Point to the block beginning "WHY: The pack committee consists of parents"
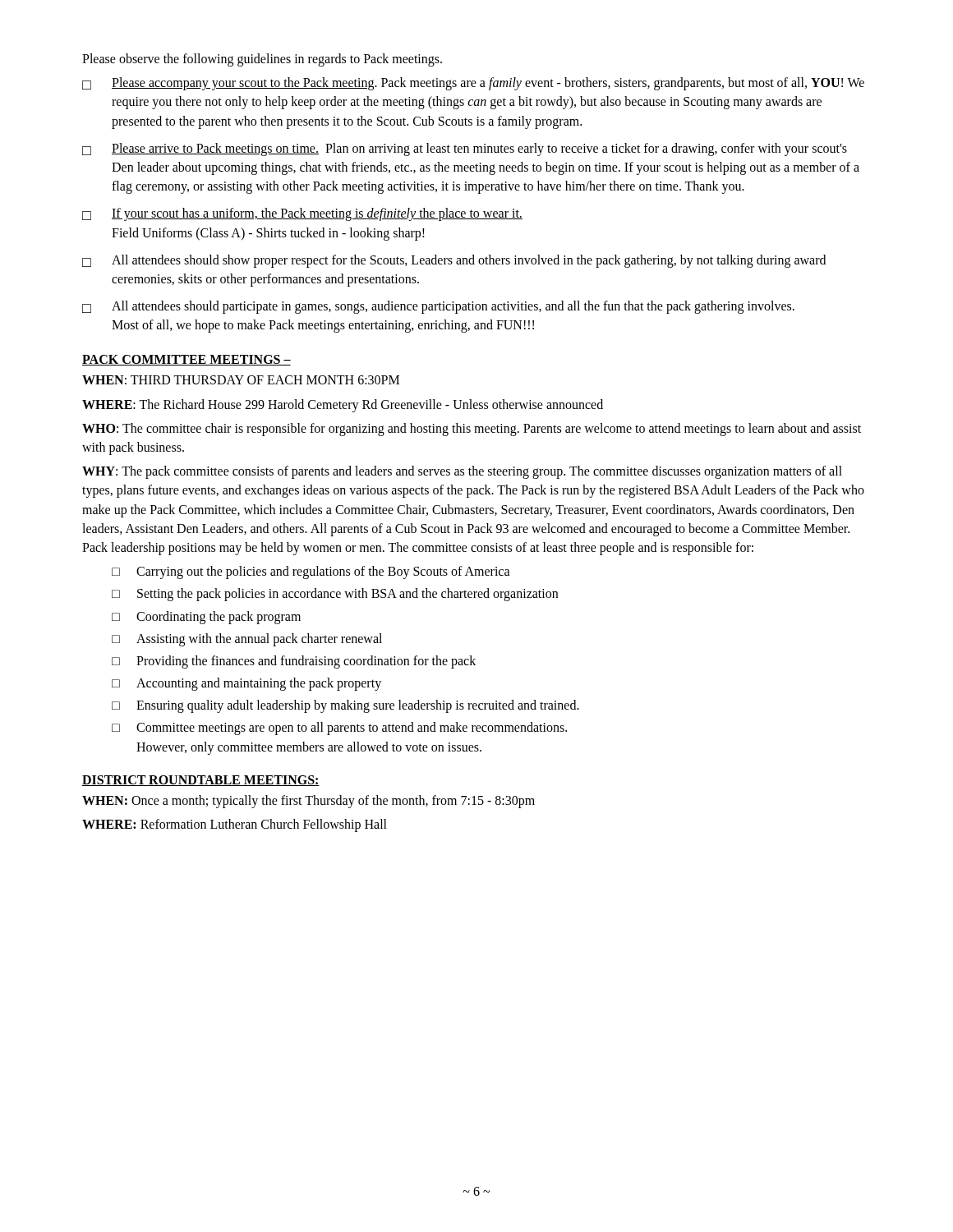Screen dimensions: 1232x953 tap(473, 509)
